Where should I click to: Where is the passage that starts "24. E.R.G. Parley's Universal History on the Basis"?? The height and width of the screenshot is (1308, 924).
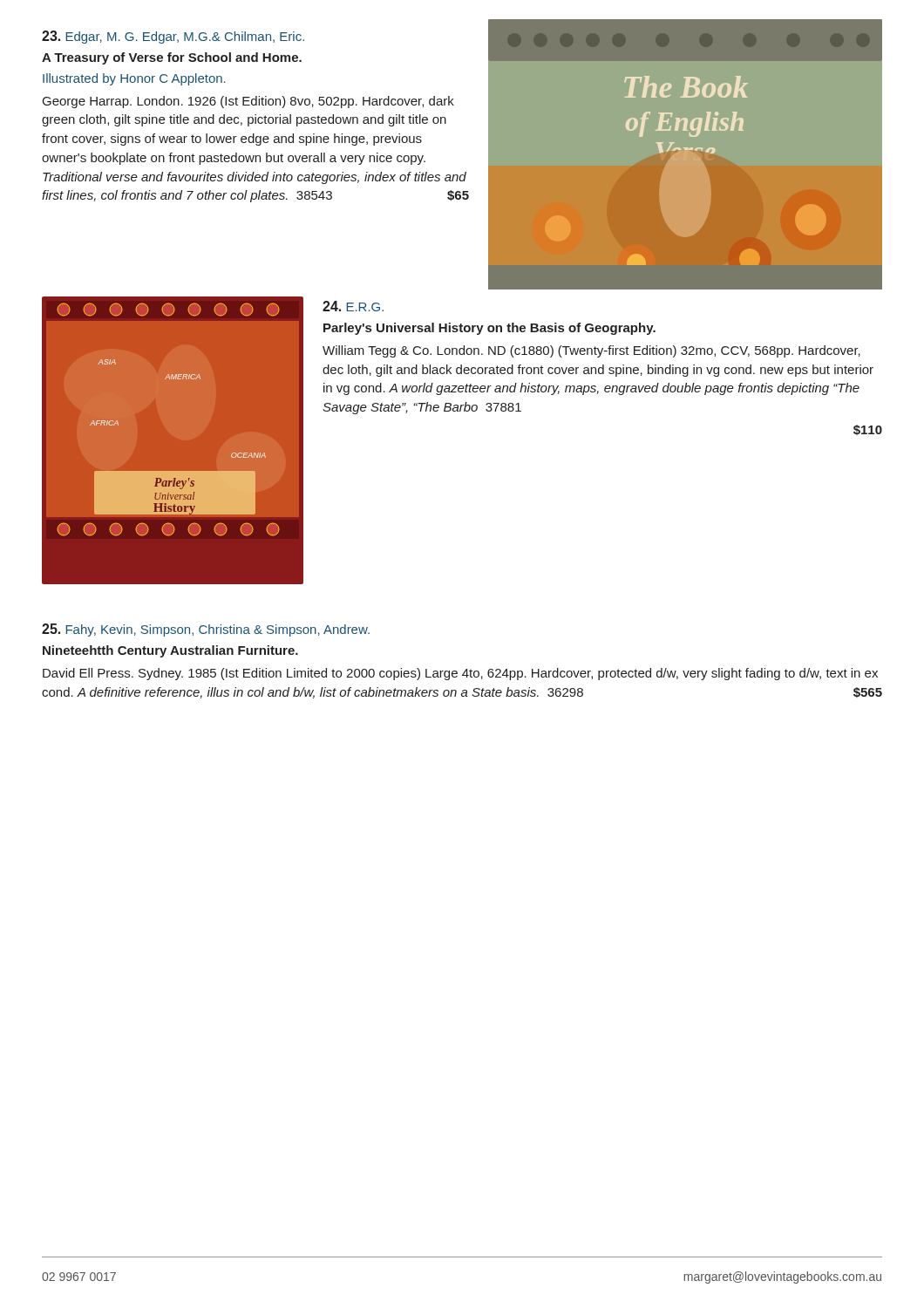coord(602,368)
